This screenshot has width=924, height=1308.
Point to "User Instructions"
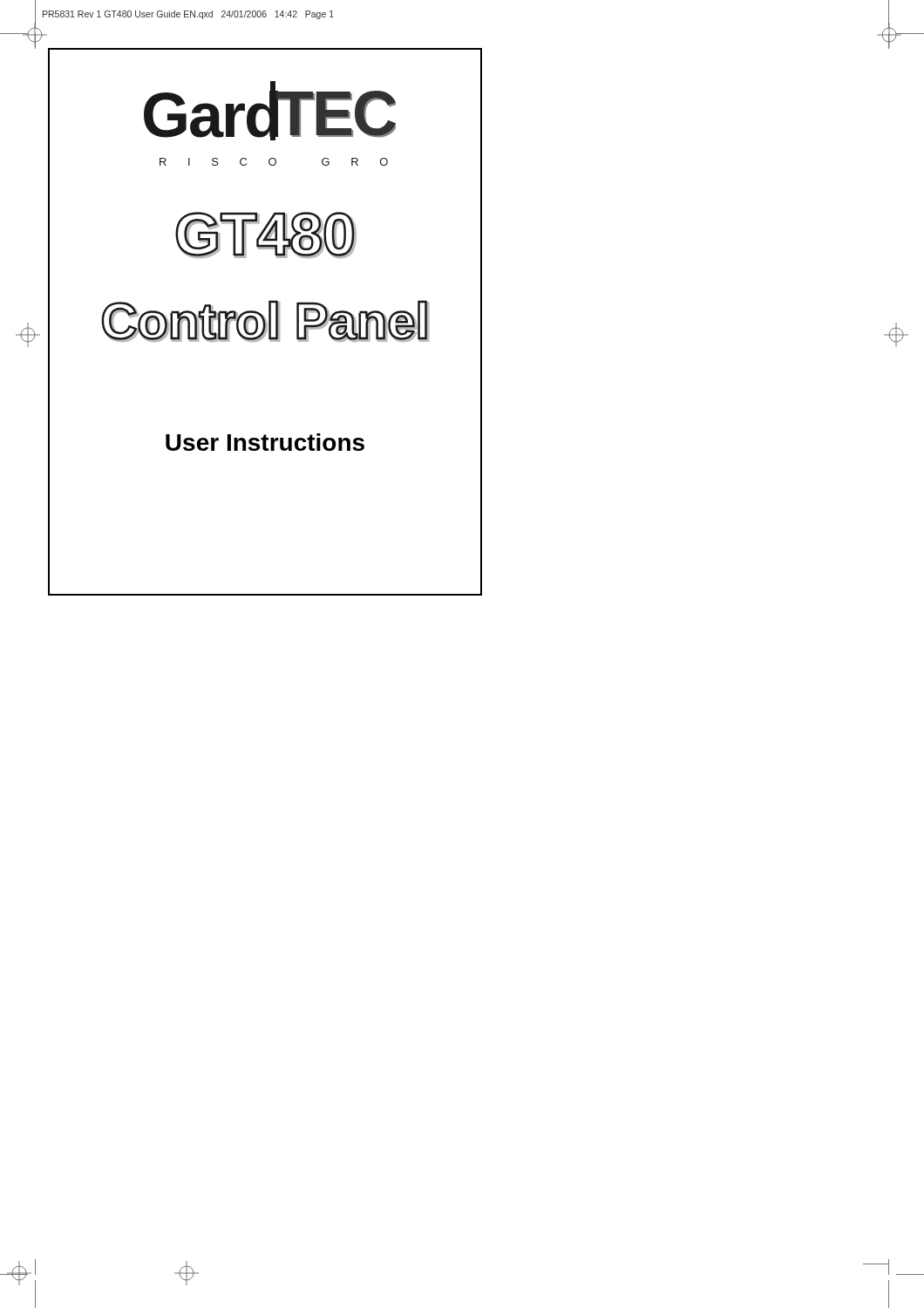point(265,443)
